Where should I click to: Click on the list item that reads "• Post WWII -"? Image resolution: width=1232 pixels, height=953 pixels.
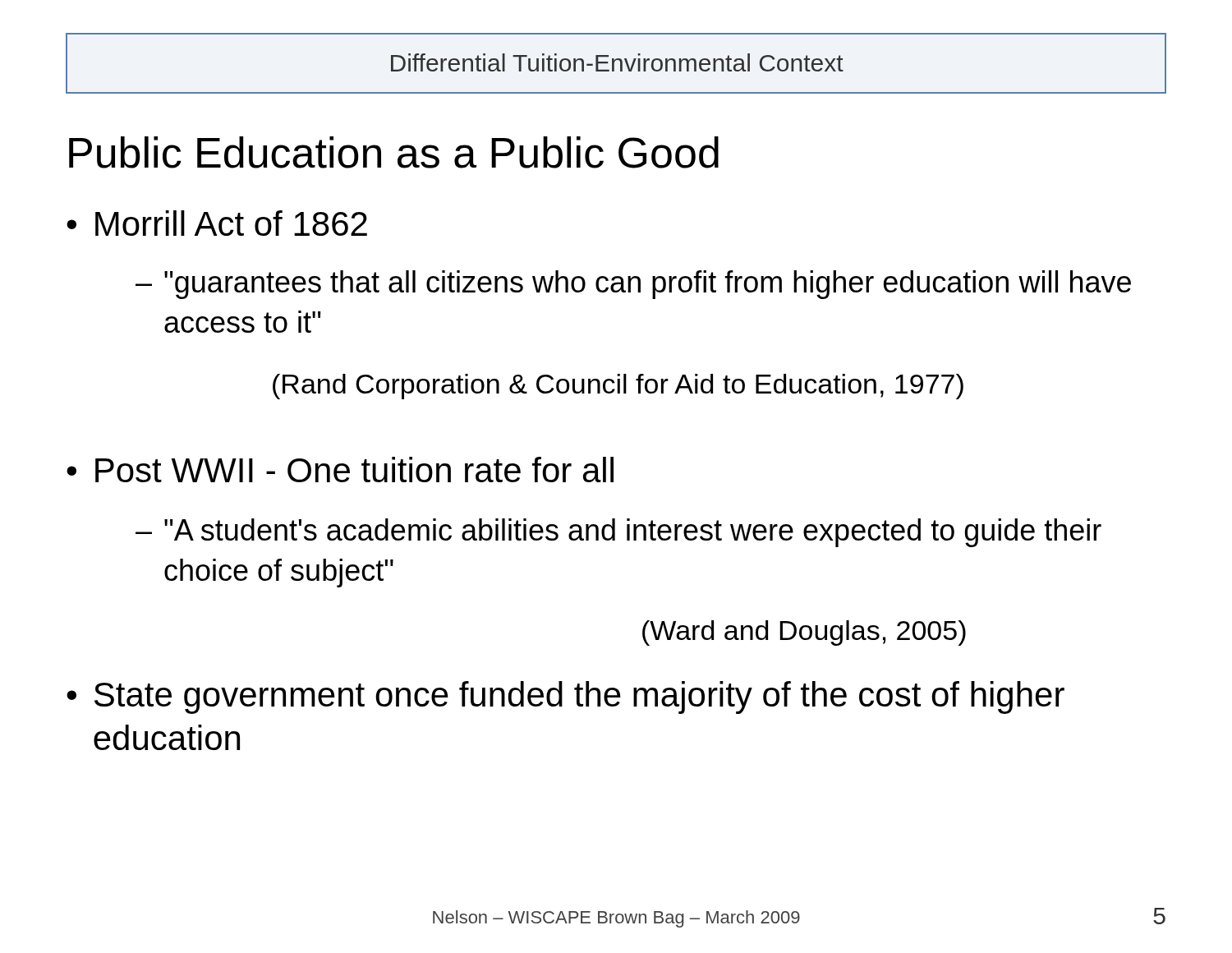tap(341, 471)
